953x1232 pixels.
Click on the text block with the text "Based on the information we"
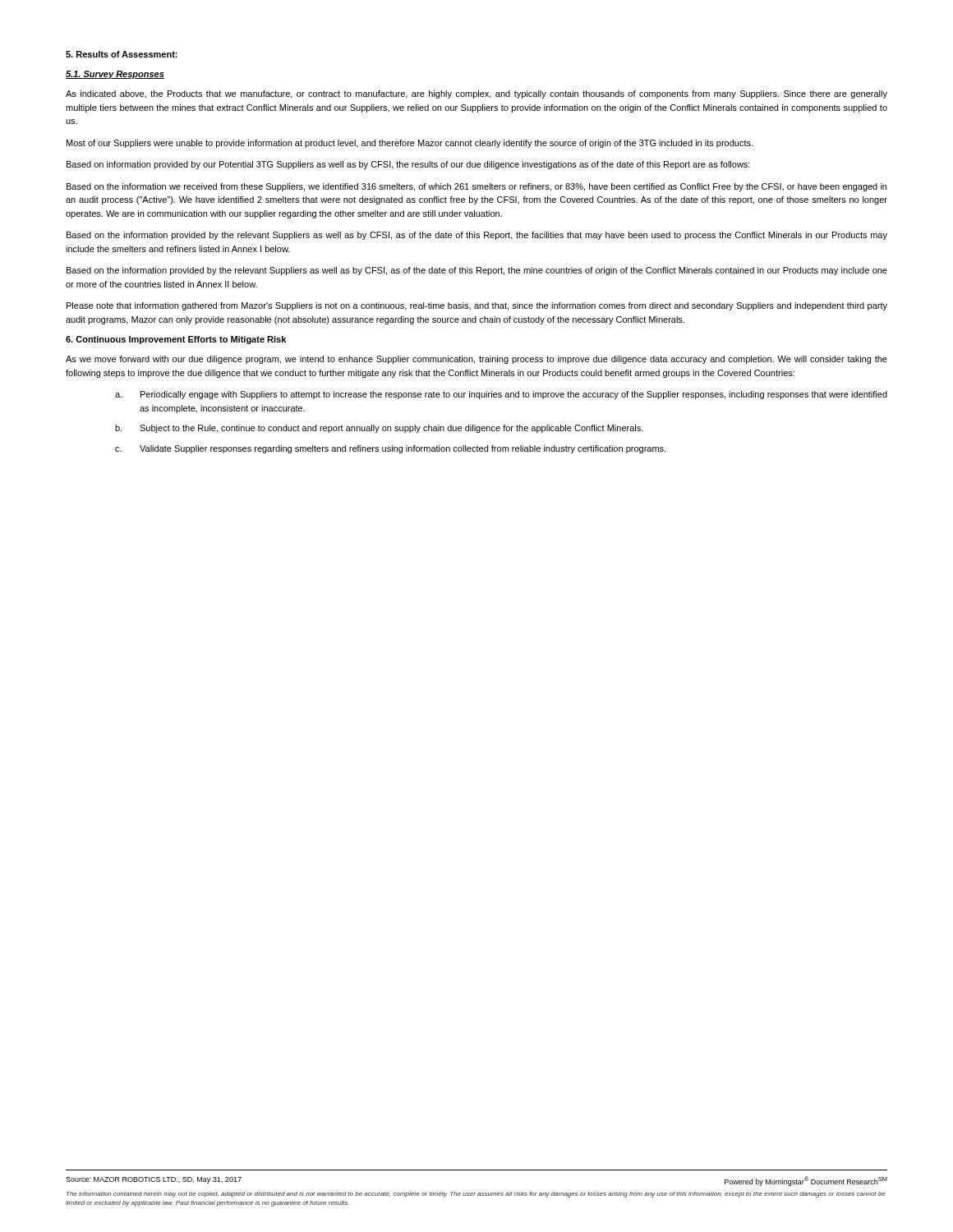[476, 200]
